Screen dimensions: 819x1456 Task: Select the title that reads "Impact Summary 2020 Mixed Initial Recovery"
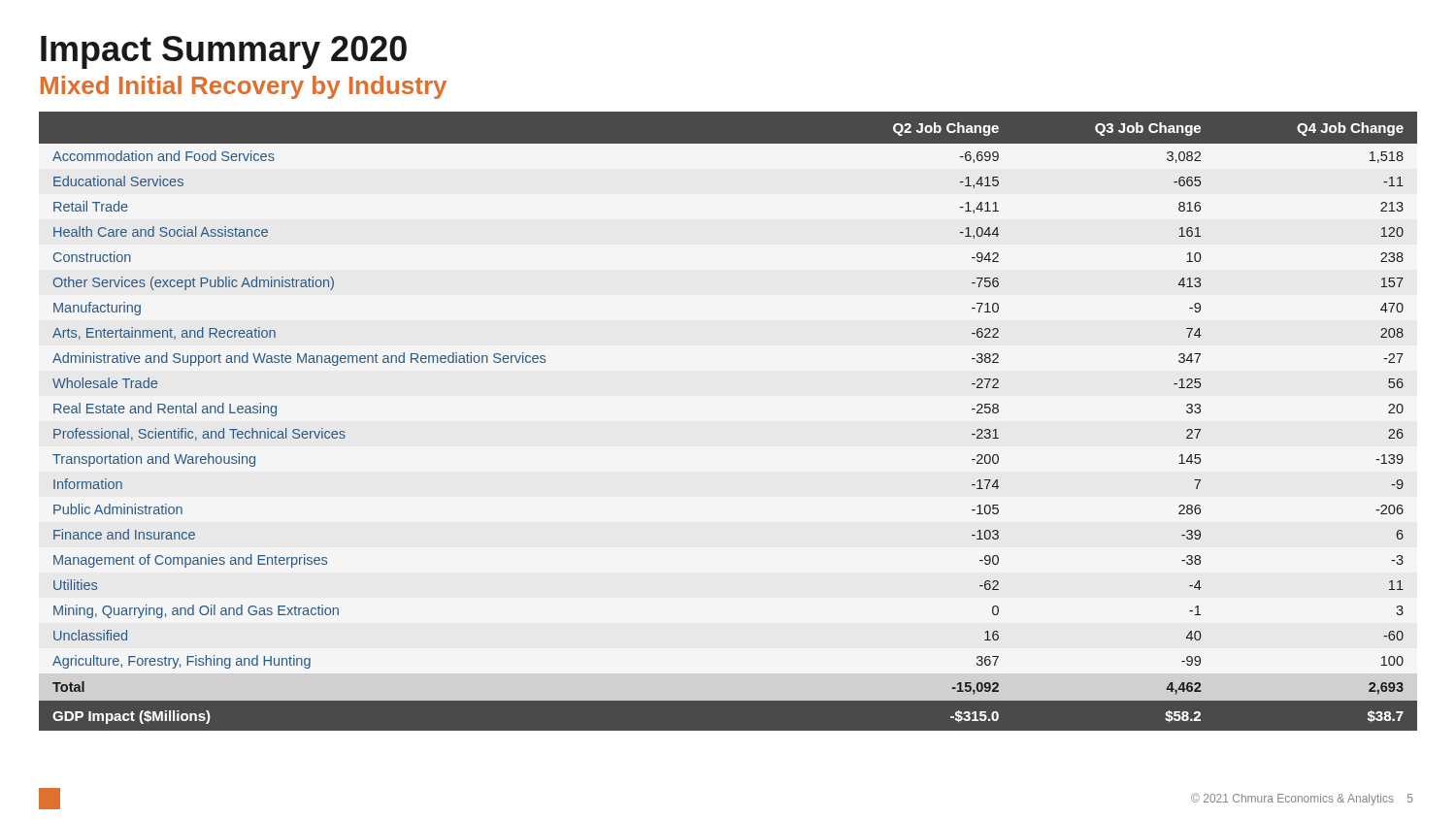pyautogui.click(x=224, y=52)
